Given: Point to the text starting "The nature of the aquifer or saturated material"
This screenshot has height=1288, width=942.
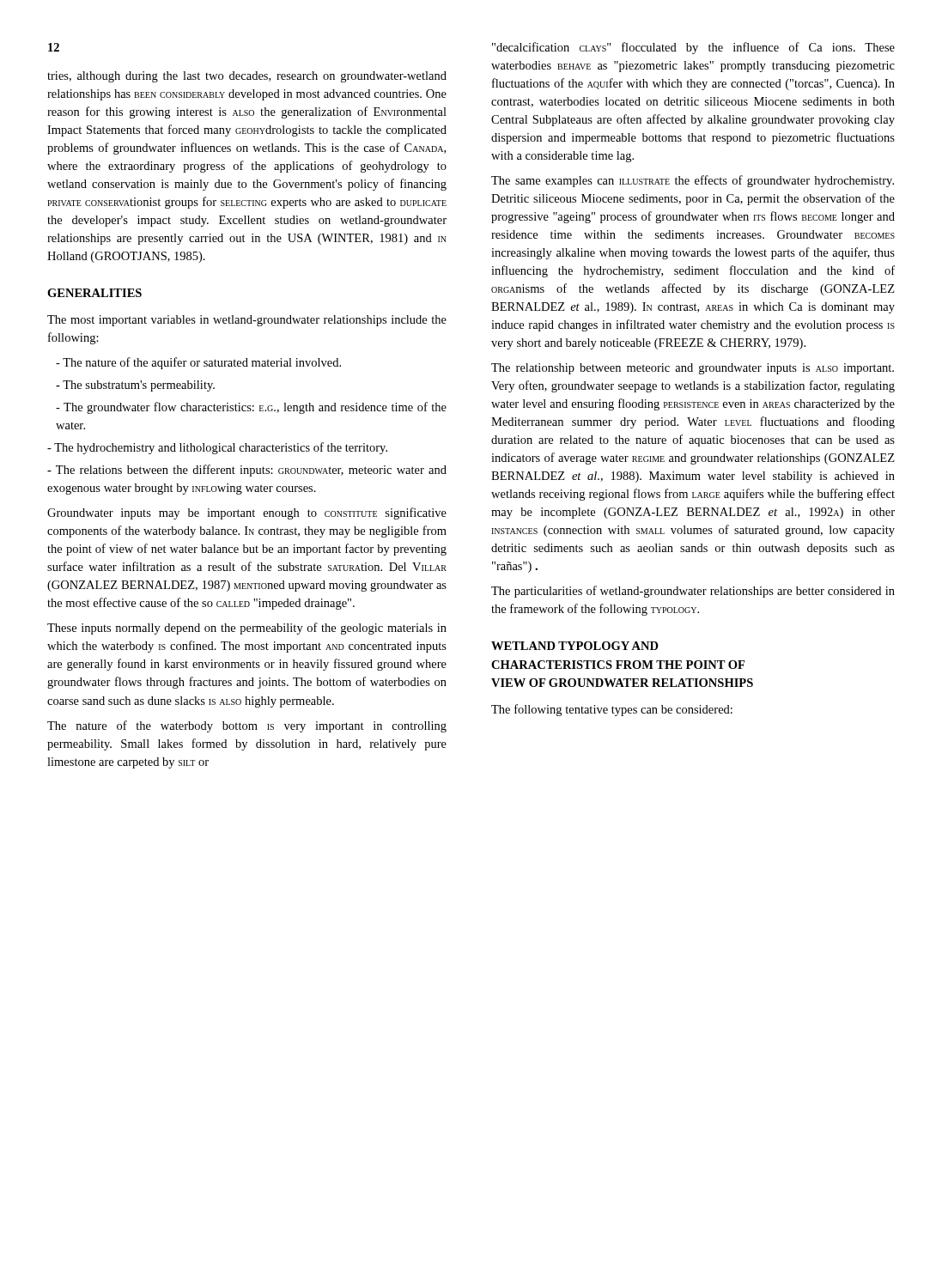Looking at the screenshot, I should pyautogui.click(x=199, y=363).
